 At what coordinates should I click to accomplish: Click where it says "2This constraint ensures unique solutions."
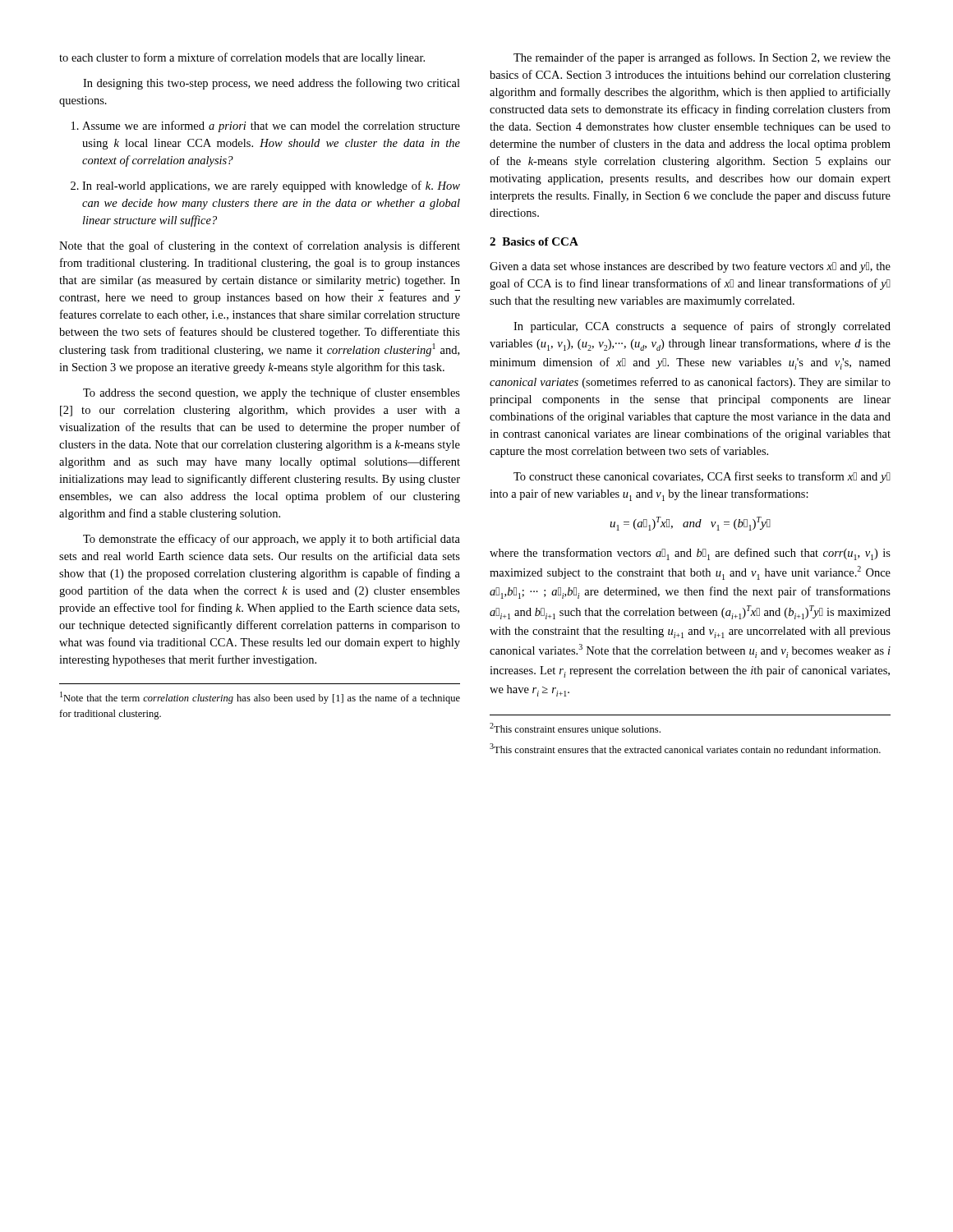point(575,729)
